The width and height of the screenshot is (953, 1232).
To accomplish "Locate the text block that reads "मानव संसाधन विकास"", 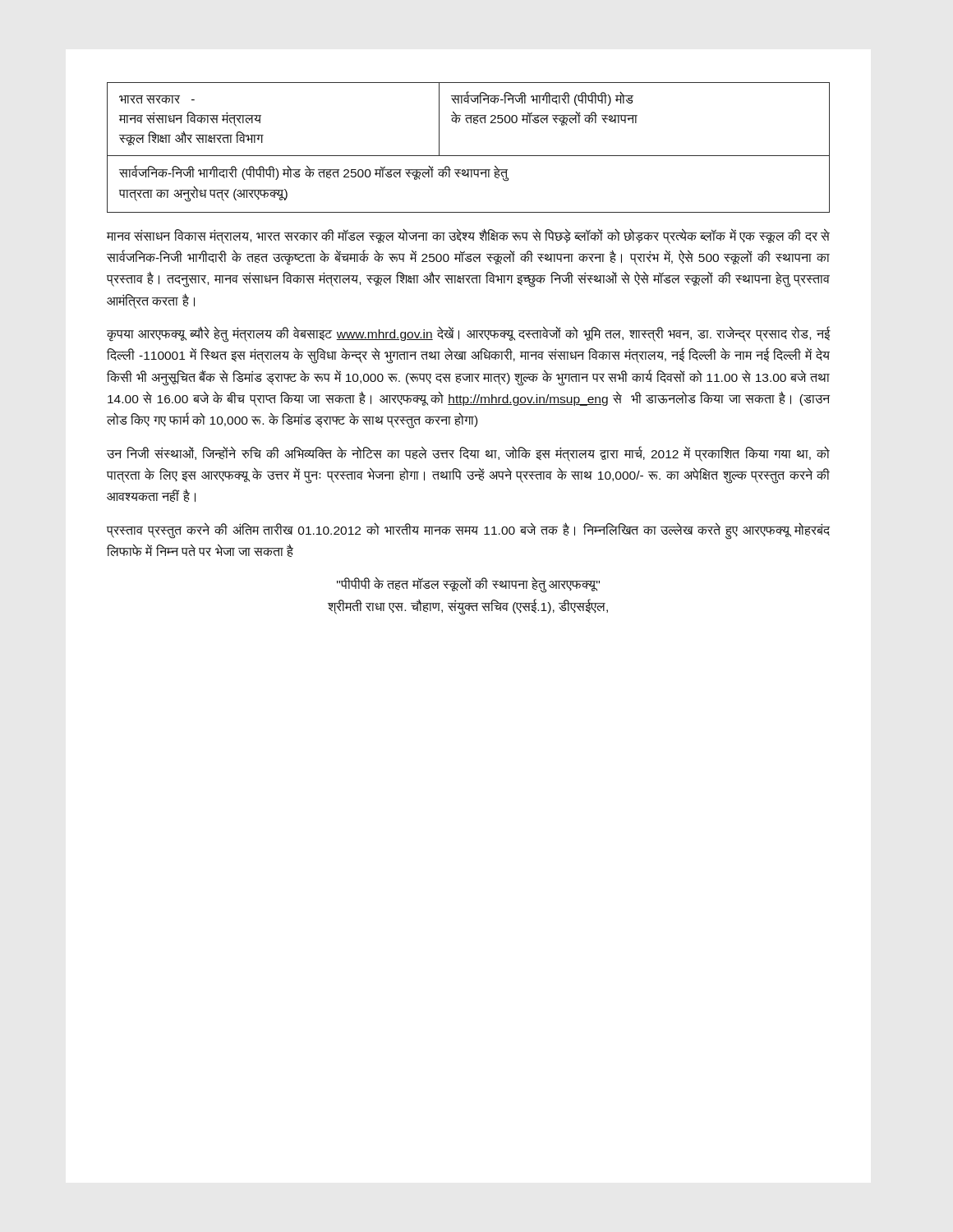I will (468, 269).
